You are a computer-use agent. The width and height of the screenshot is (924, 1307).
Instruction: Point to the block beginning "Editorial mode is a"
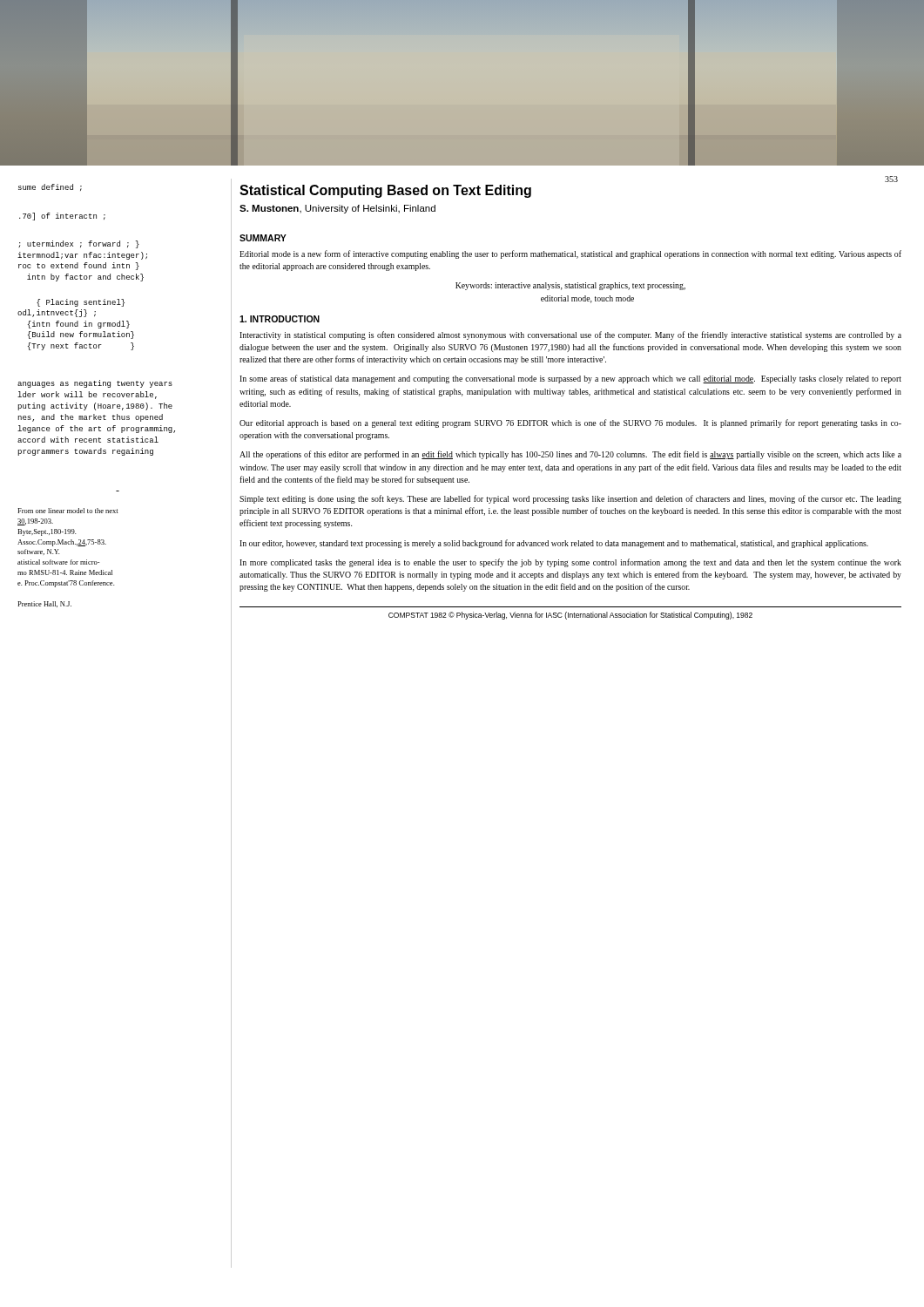click(570, 260)
